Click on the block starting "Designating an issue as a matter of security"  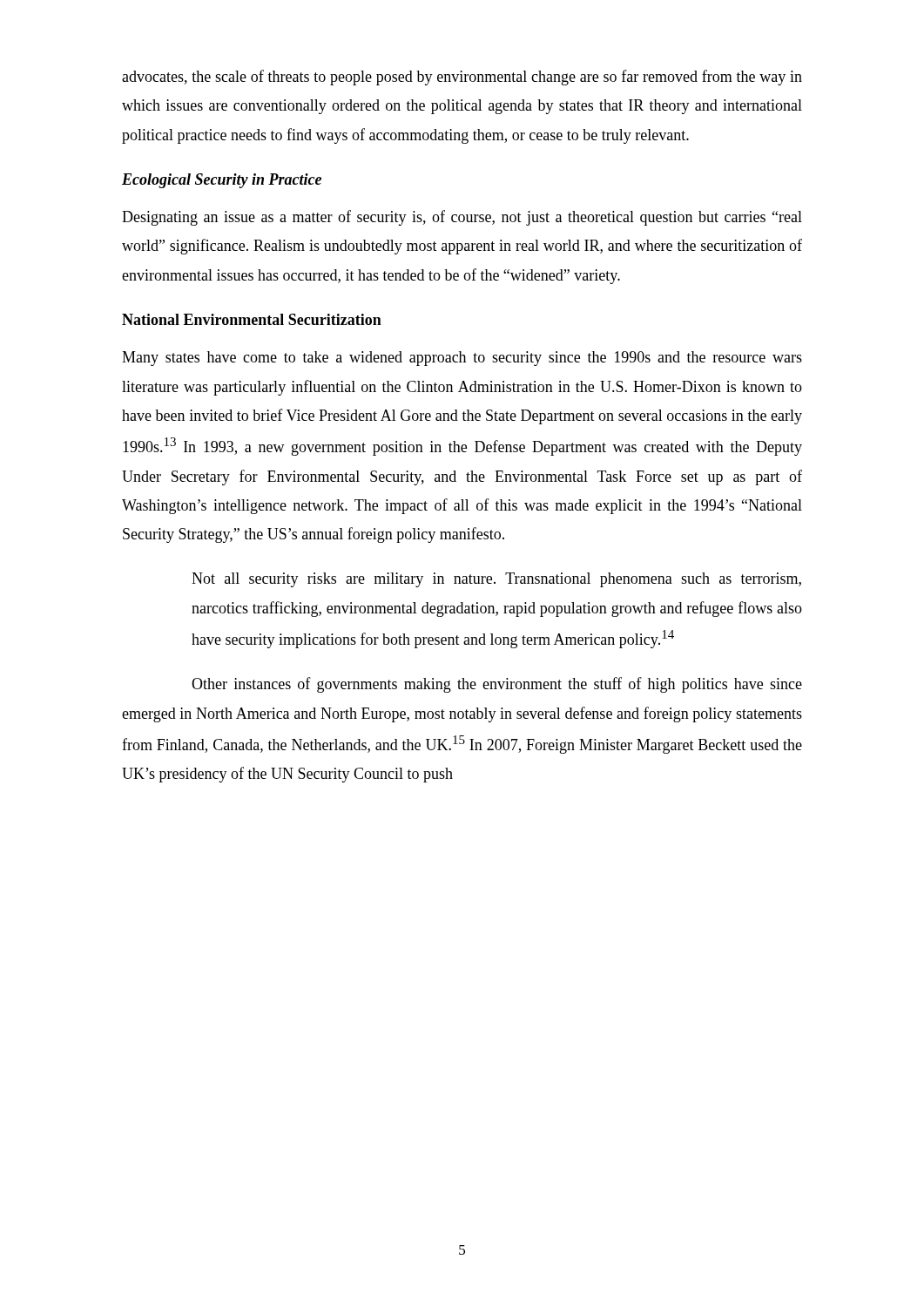(x=462, y=247)
